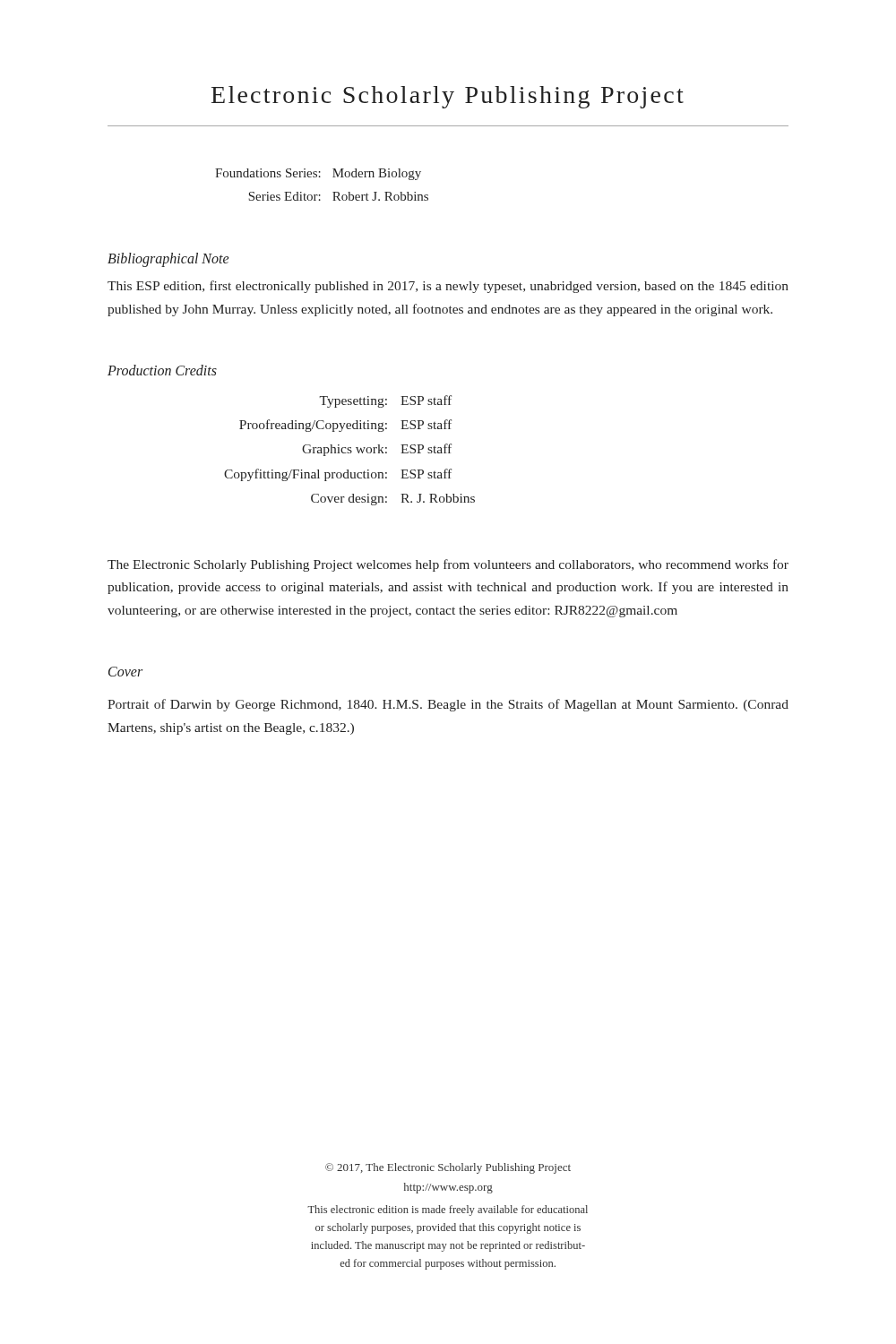Click the passage that begins "This ESP edition, first electronically published"

pyautogui.click(x=448, y=297)
